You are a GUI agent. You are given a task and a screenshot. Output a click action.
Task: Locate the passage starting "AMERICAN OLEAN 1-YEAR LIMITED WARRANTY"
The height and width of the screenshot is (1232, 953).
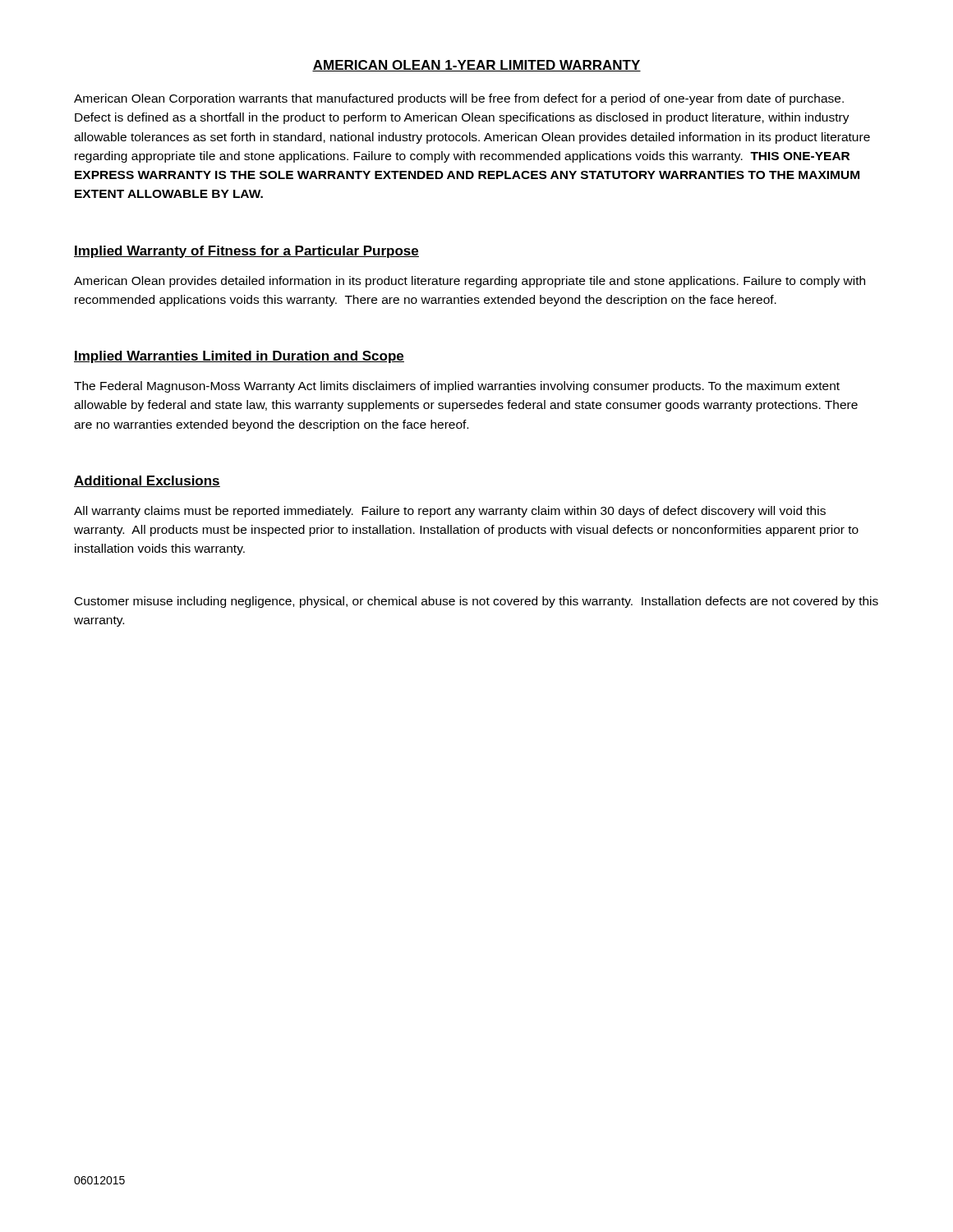click(x=476, y=66)
